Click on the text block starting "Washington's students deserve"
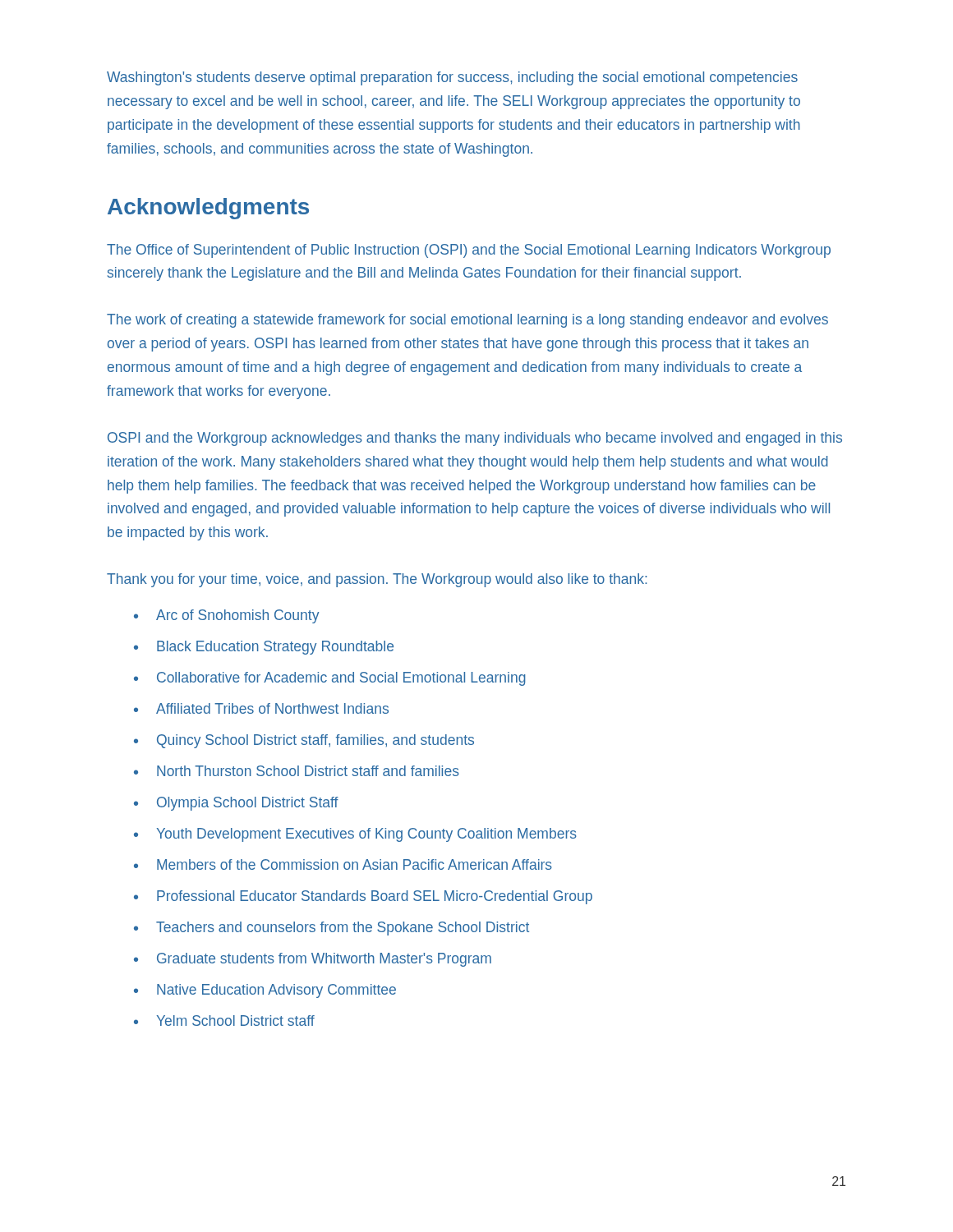The image size is (953, 1232). tap(454, 113)
